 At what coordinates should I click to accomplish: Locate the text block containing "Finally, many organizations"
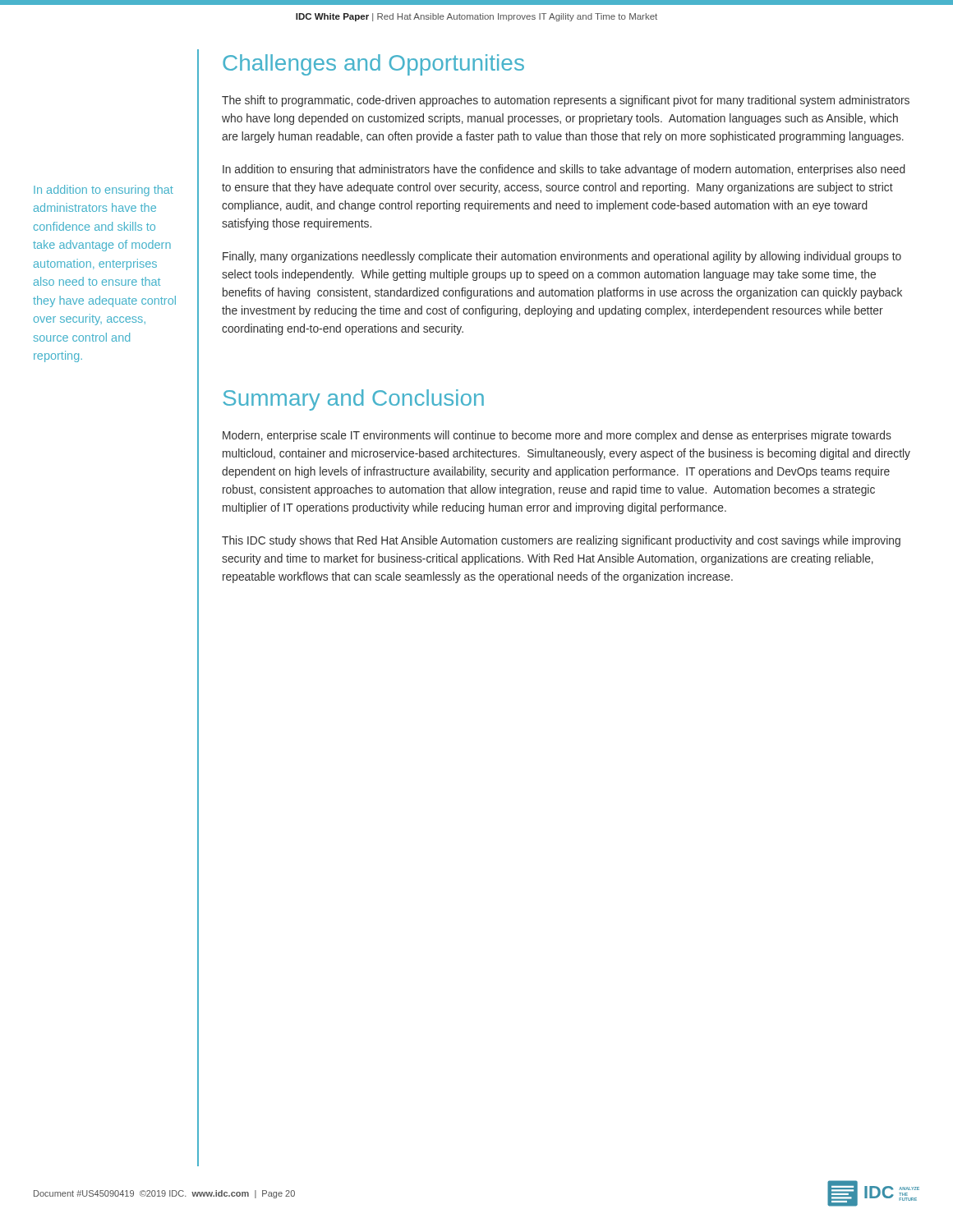click(x=562, y=293)
